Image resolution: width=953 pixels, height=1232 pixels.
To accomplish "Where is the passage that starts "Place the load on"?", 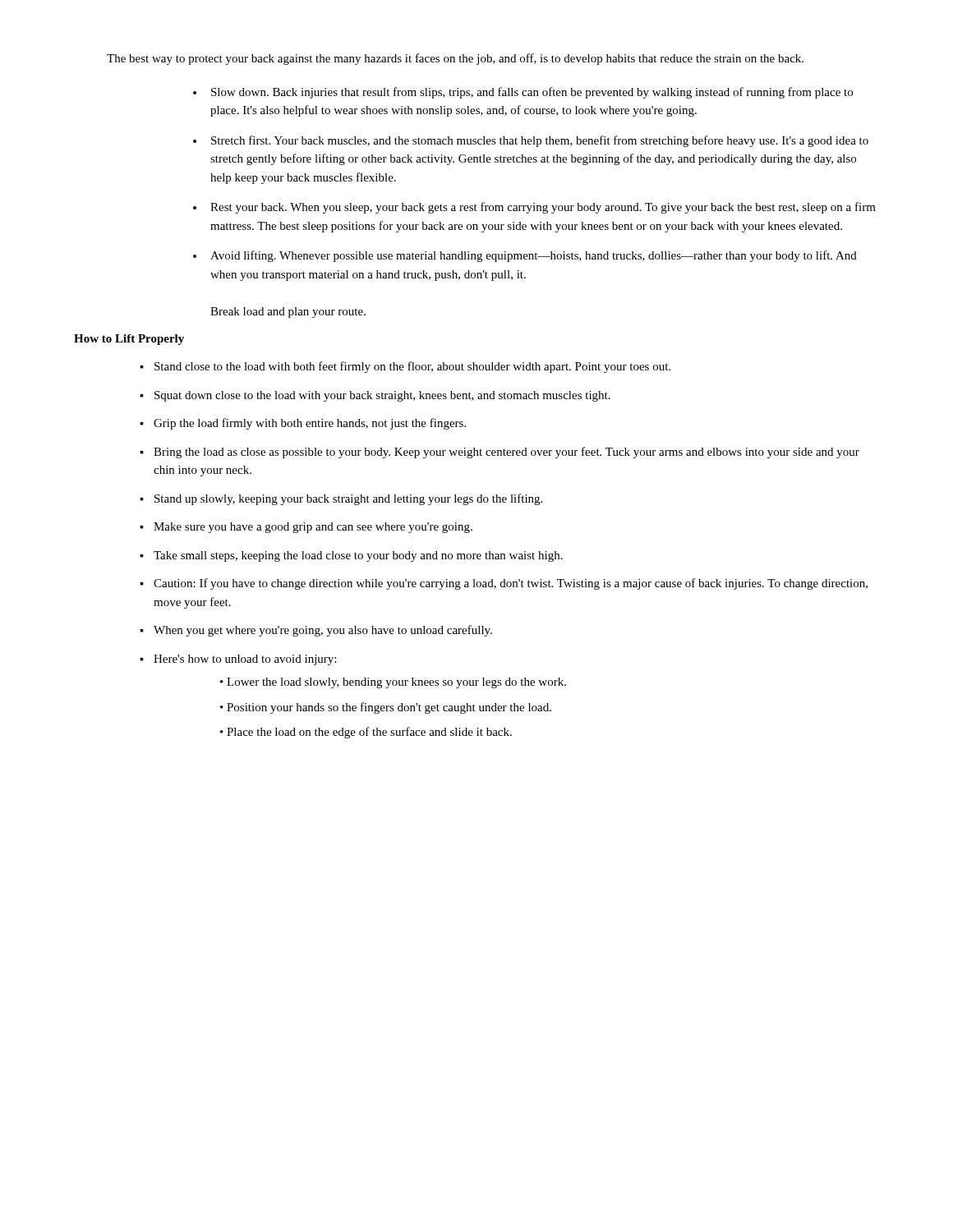I will [x=370, y=732].
